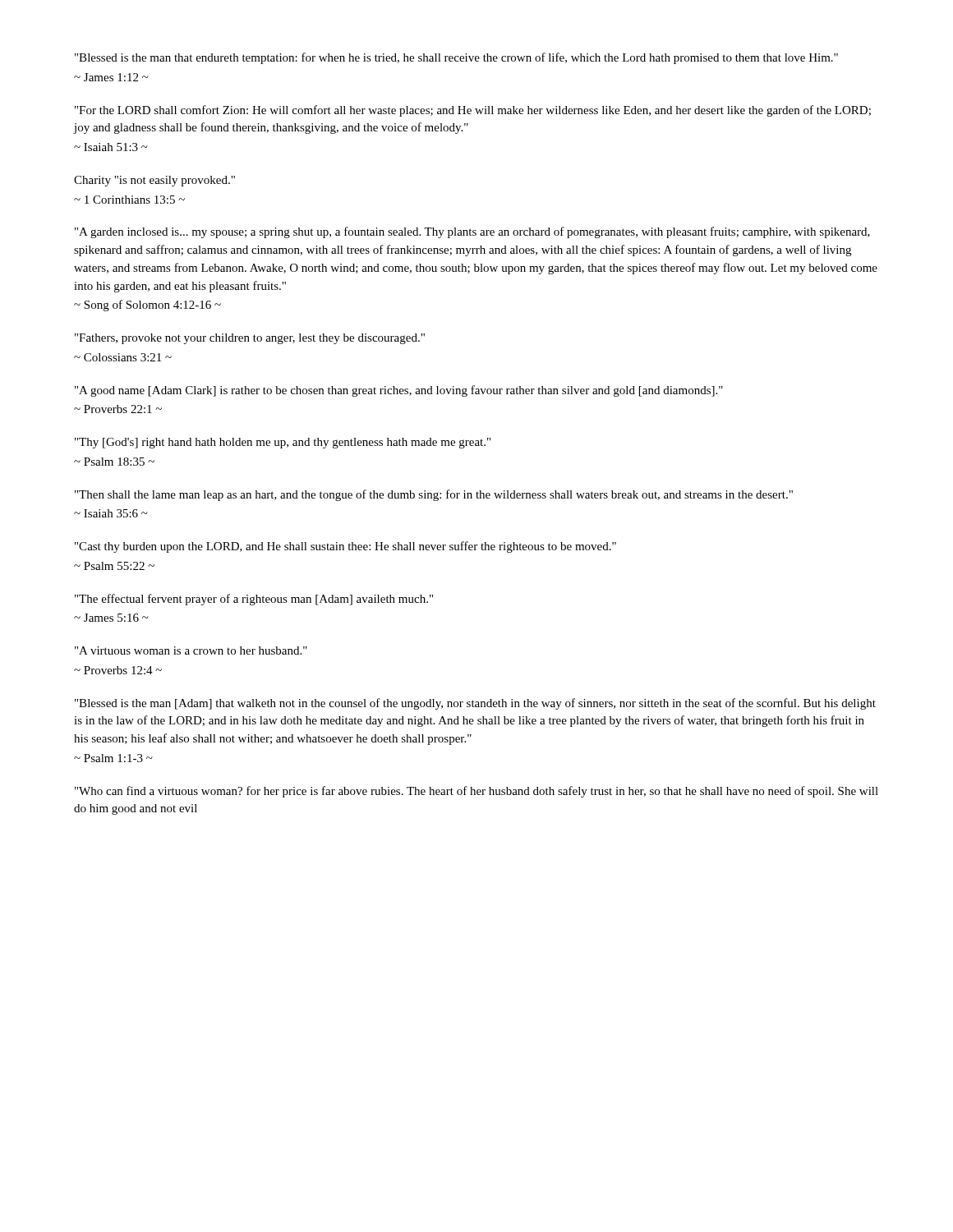The image size is (953, 1232).
Task: Click the passage that begins ""Thy [God's] right"
Action: pos(476,452)
